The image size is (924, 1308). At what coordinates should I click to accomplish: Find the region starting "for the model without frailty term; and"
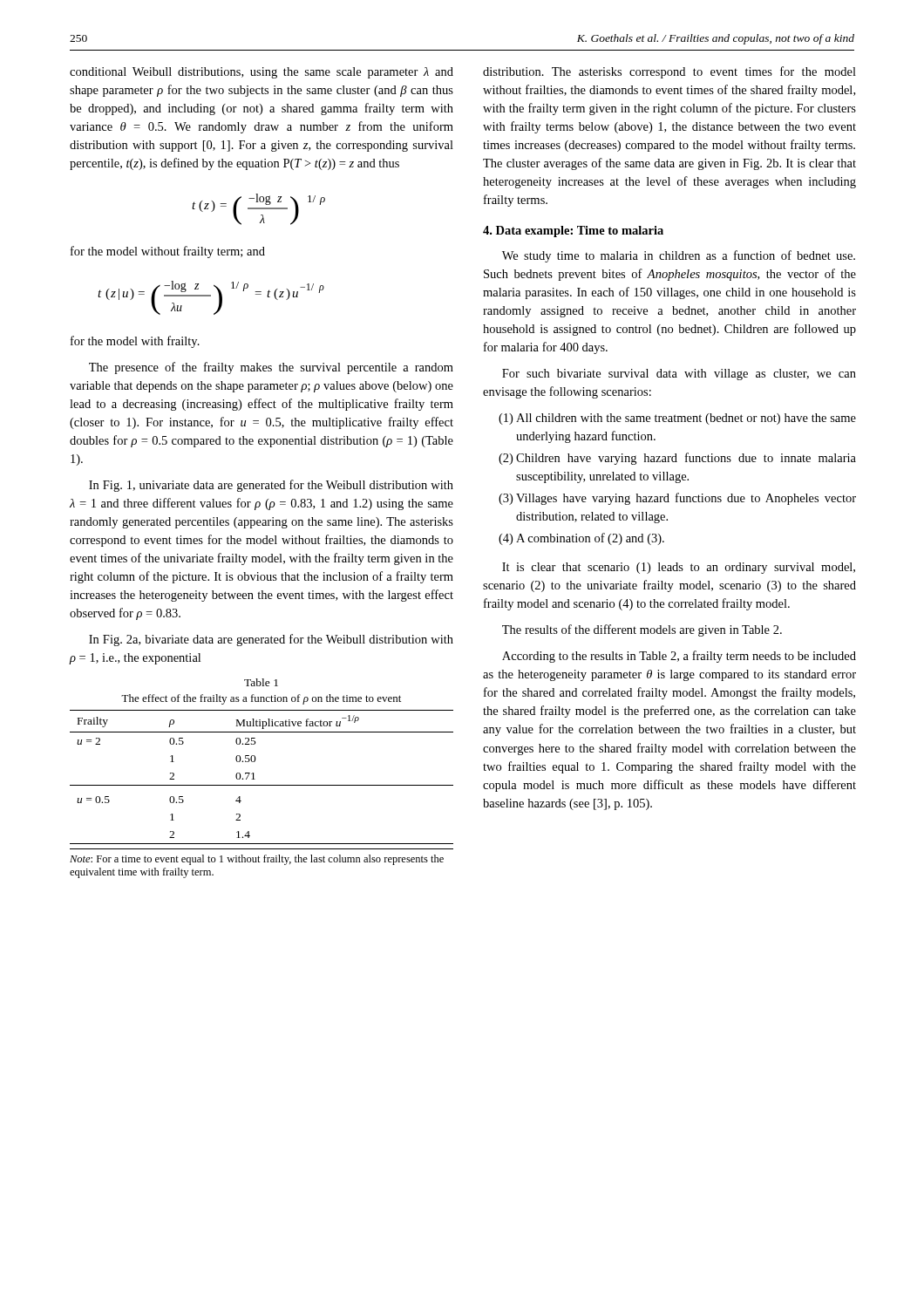coord(262,252)
